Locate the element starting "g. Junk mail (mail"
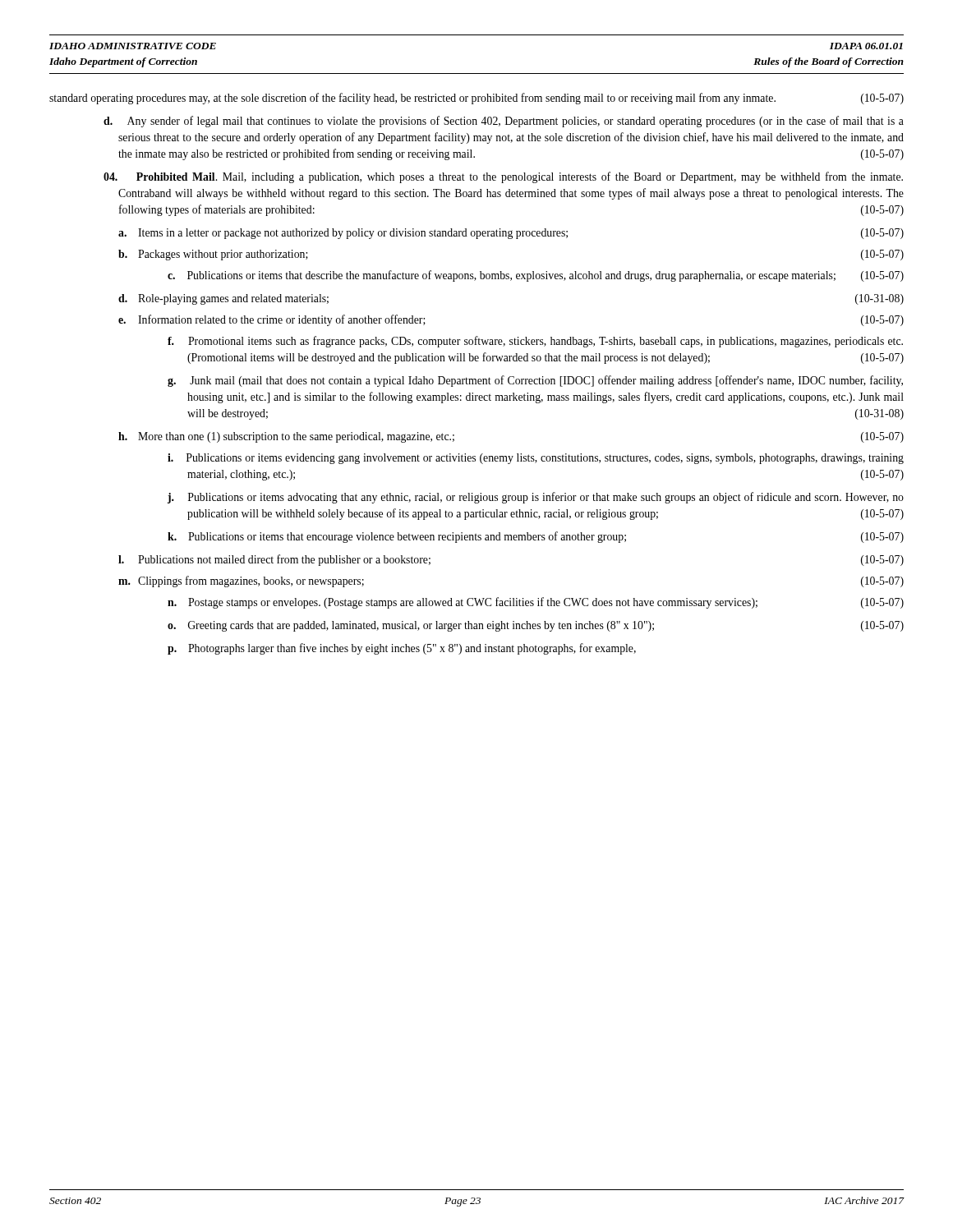 (536, 398)
